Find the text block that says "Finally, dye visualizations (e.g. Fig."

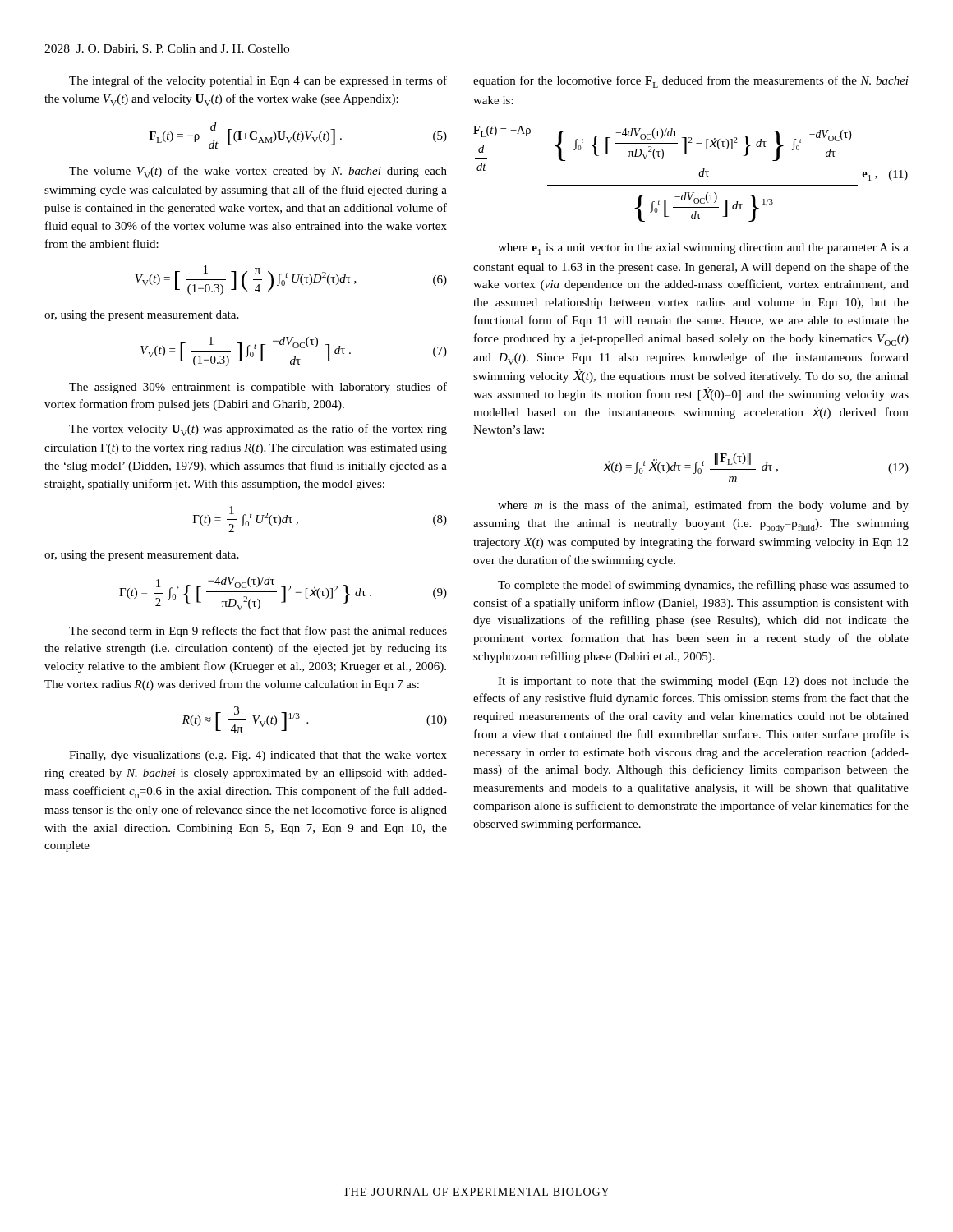(x=246, y=800)
